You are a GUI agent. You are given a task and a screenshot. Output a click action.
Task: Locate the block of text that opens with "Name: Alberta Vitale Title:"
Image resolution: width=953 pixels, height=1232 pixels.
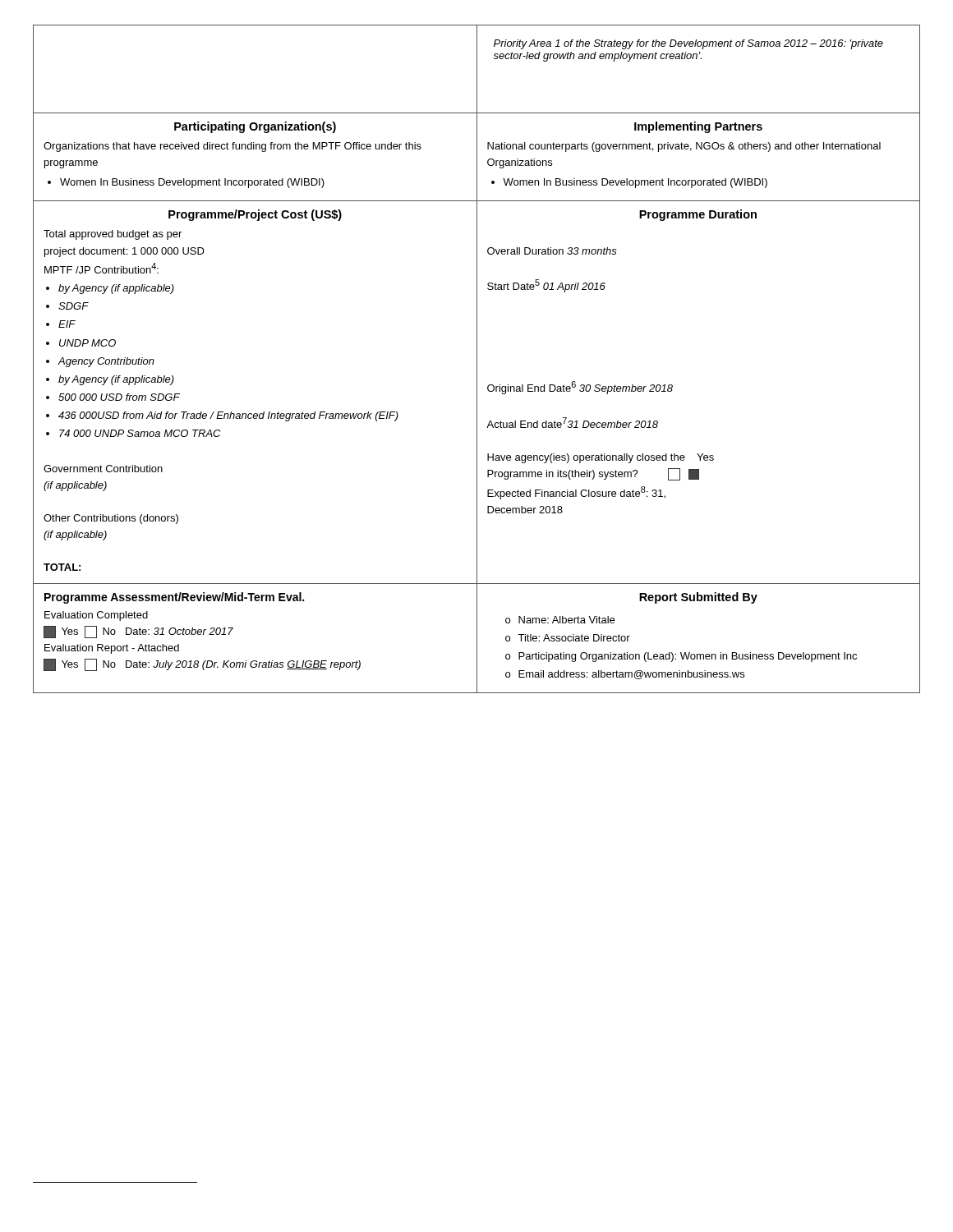(x=698, y=647)
